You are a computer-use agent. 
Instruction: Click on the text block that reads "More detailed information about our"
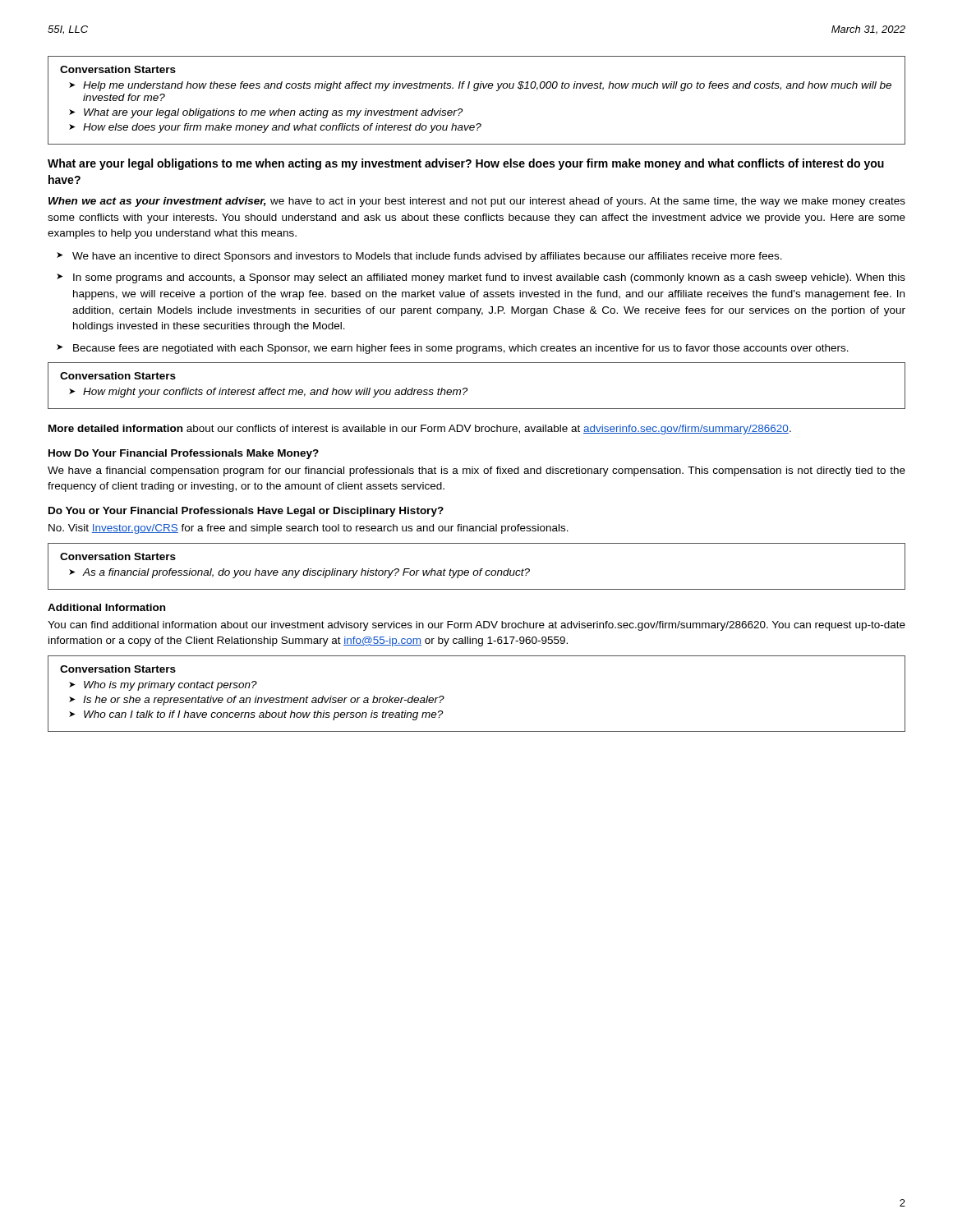pyautogui.click(x=420, y=428)
